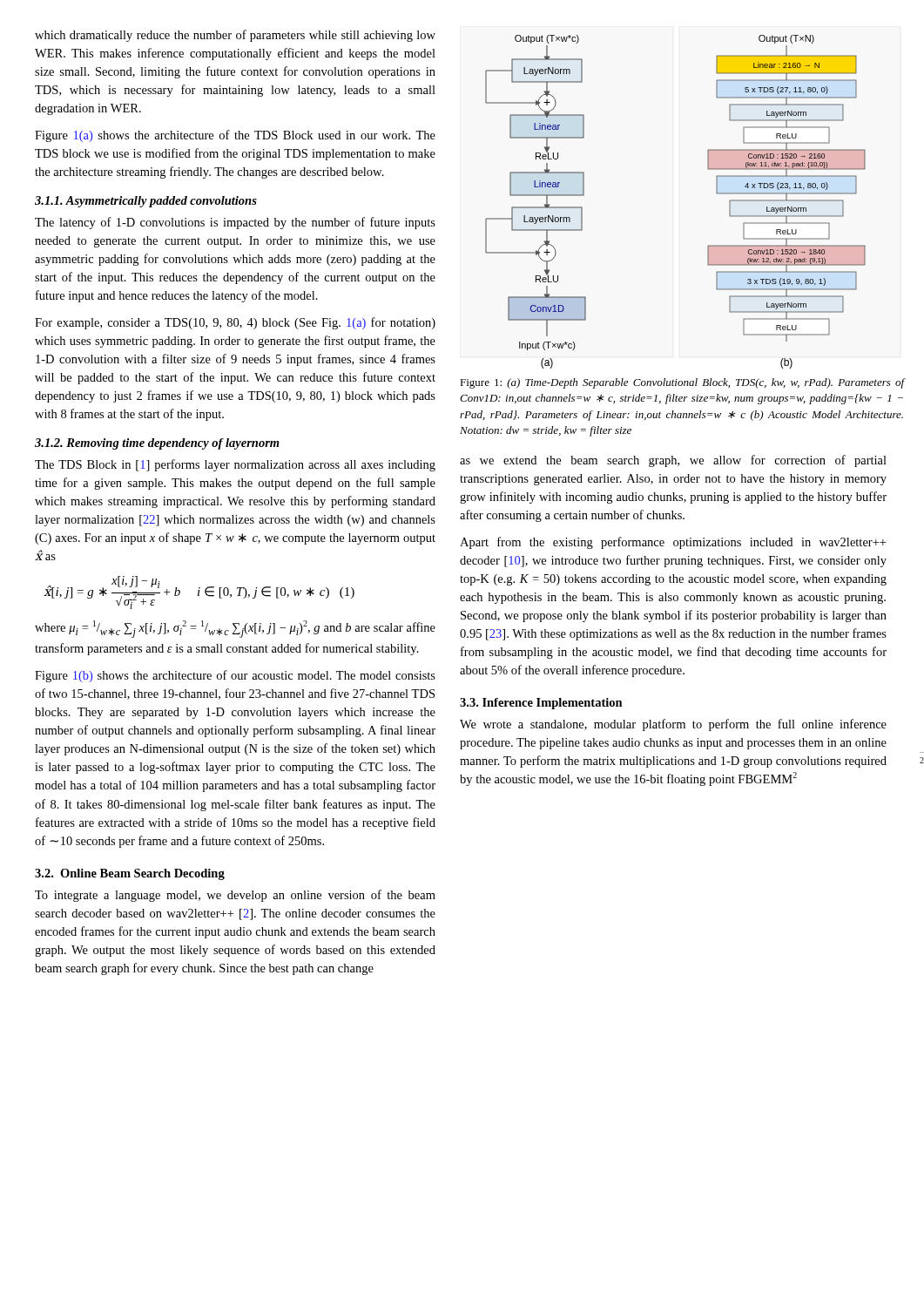
Task: Where is the section header that starts "3.2. Online Beam"?
Action: (130, 873)
